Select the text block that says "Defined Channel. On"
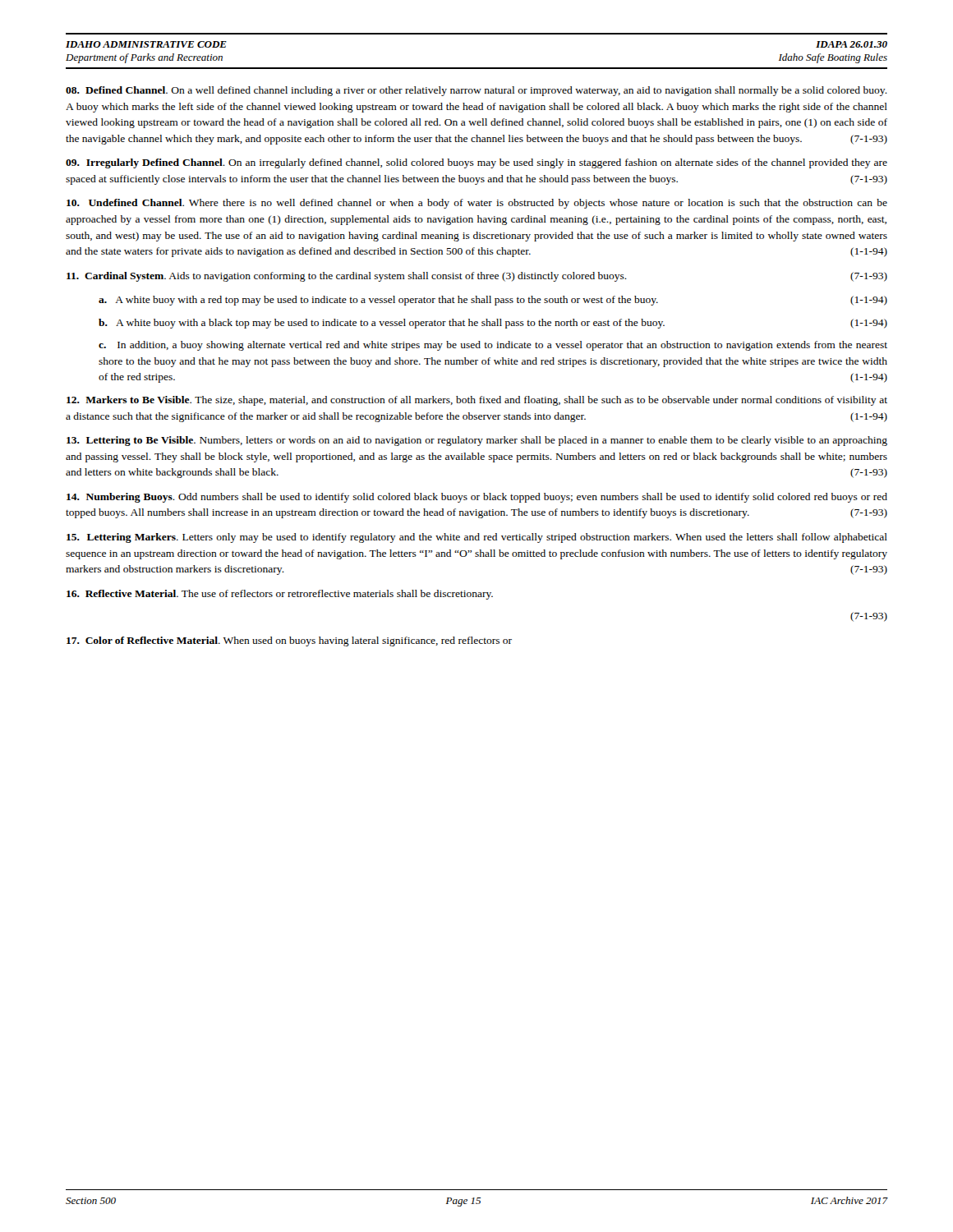953x1232 pixels. click(476, 114)
